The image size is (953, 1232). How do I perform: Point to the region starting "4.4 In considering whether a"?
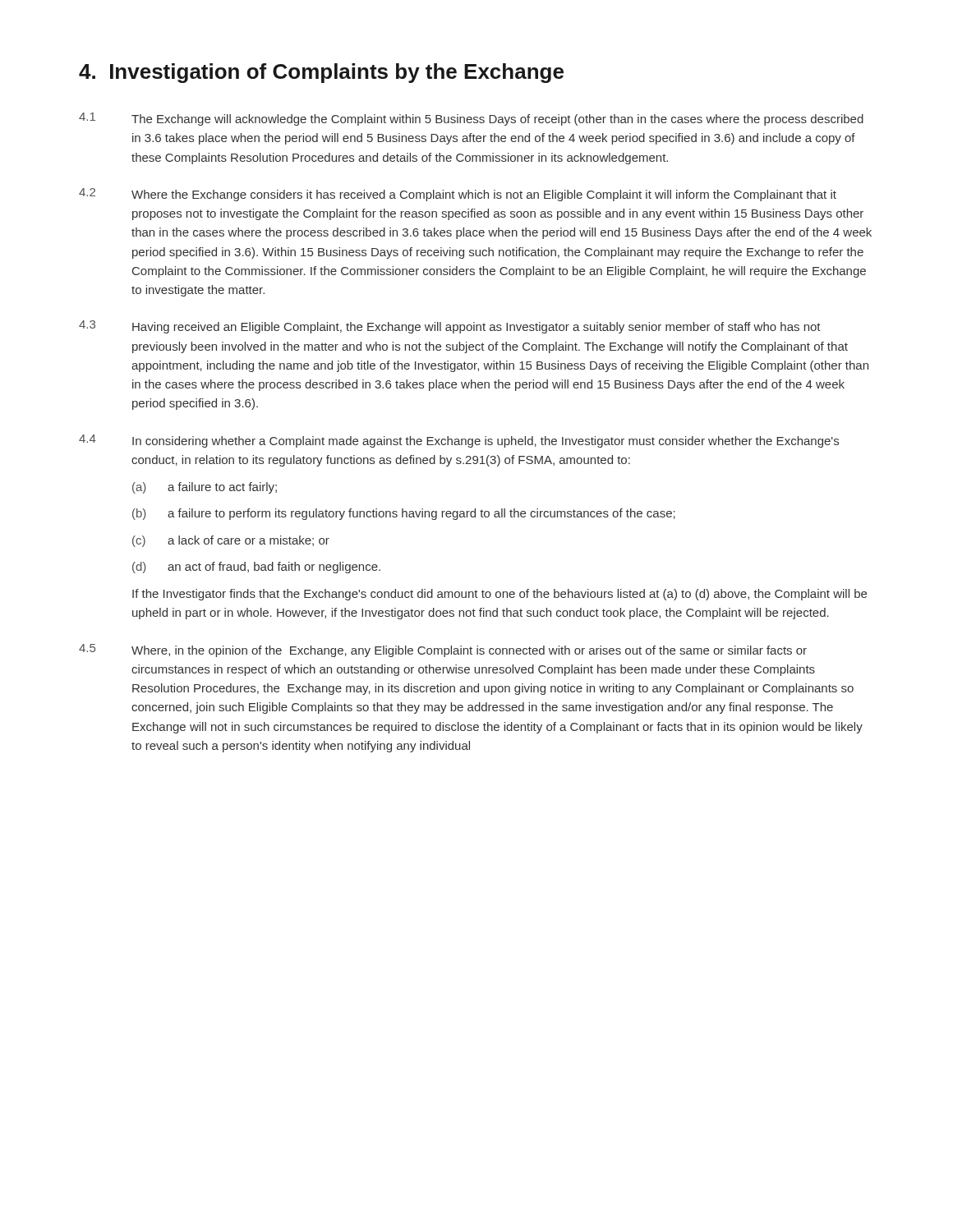(x=476, y=526)
